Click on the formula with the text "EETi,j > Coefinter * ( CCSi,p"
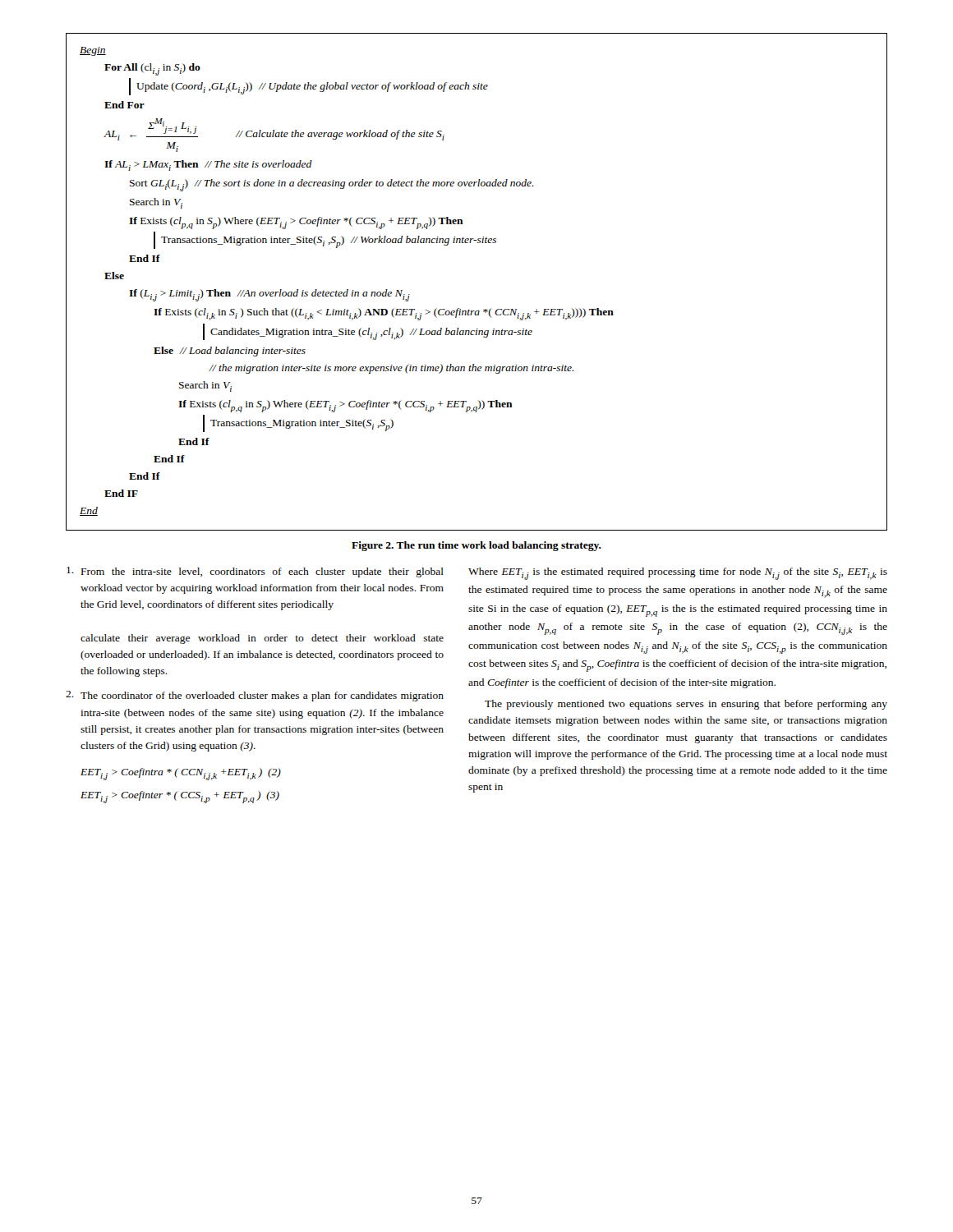Screen dimensions: 1232x953 coord(180,796)
